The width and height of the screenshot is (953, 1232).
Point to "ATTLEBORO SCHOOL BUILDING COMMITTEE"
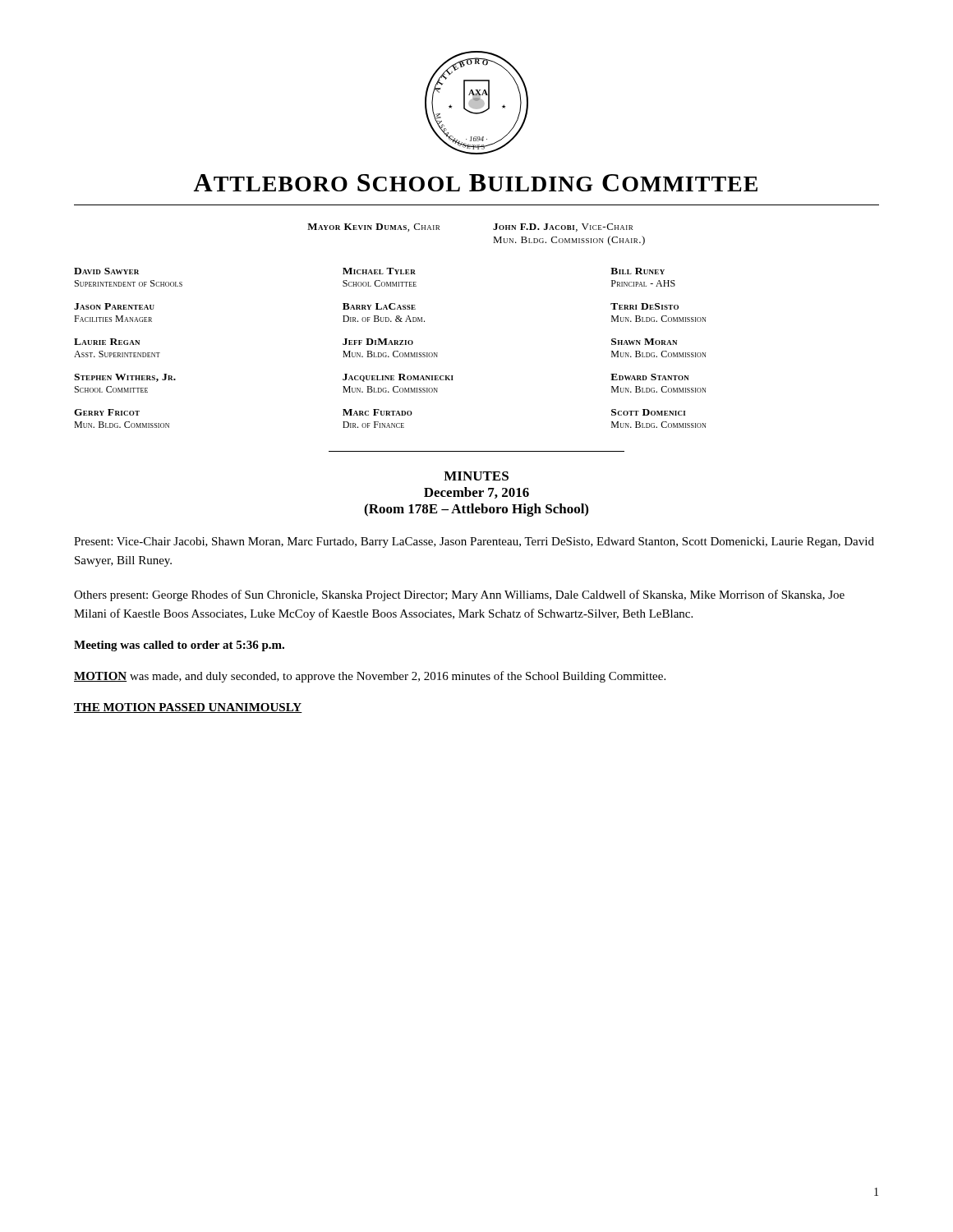pos(476,182)
